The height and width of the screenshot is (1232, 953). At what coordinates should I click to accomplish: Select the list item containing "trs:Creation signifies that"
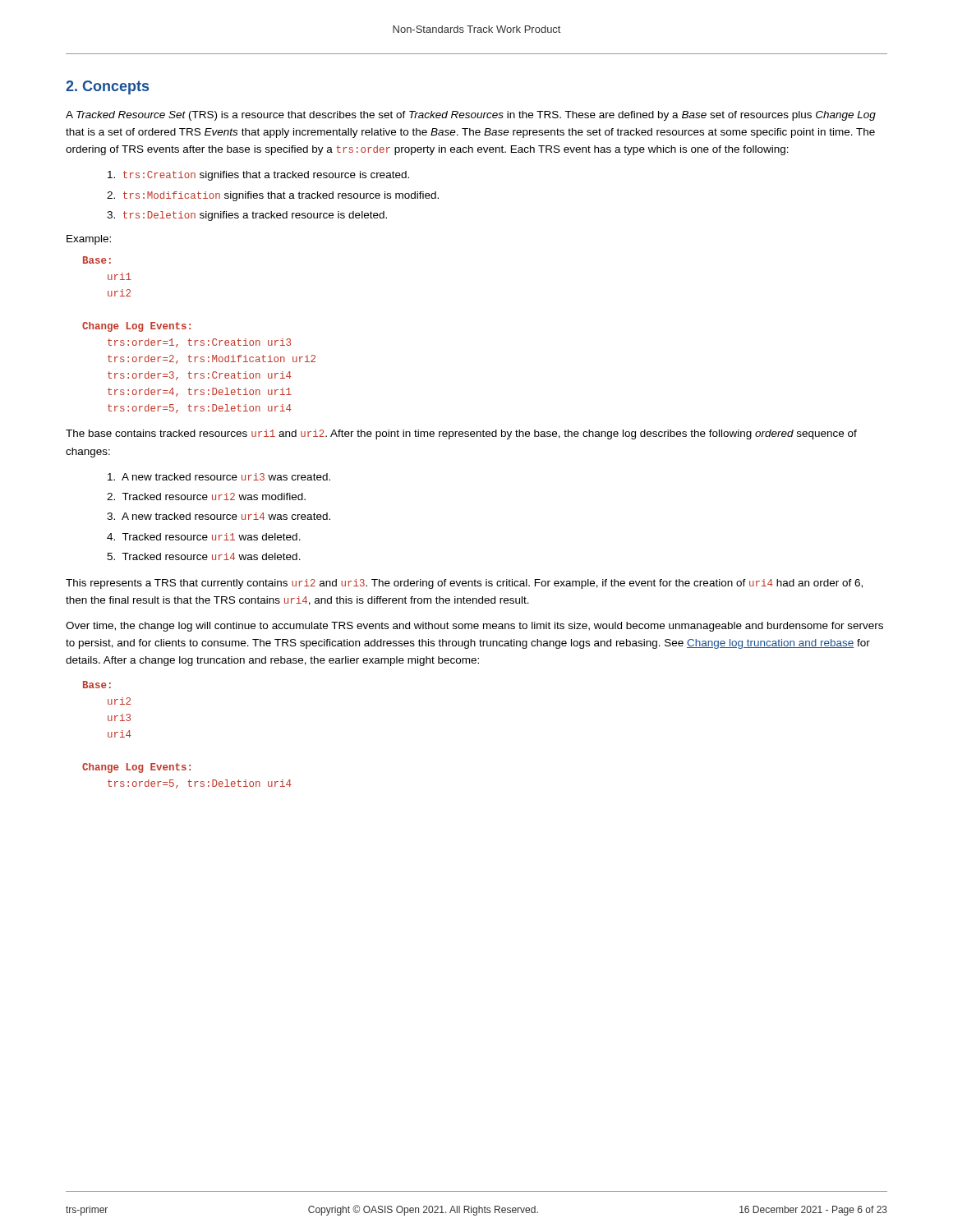coord(258,175)
